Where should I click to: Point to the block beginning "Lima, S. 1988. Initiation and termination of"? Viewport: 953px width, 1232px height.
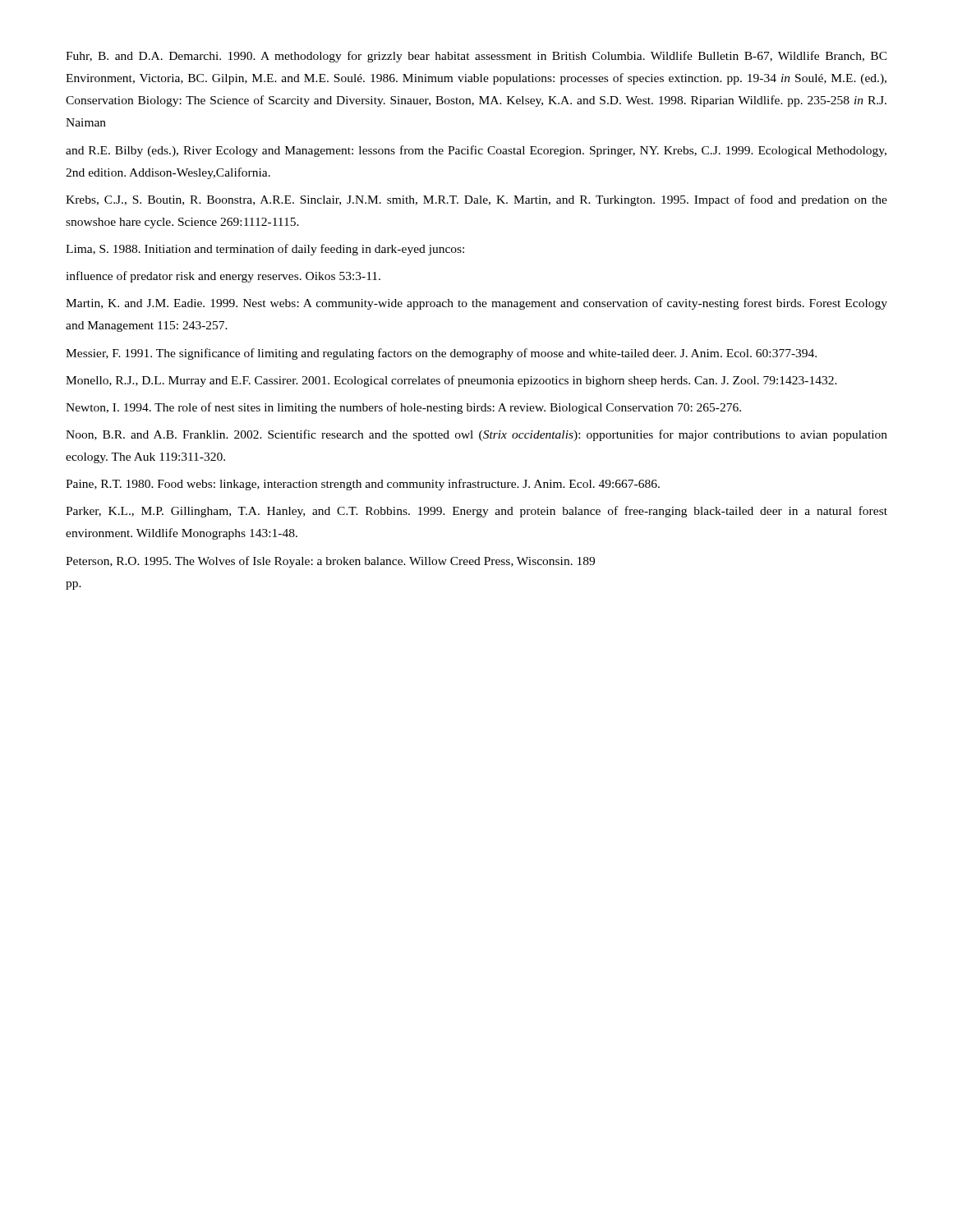pos(265,250)
